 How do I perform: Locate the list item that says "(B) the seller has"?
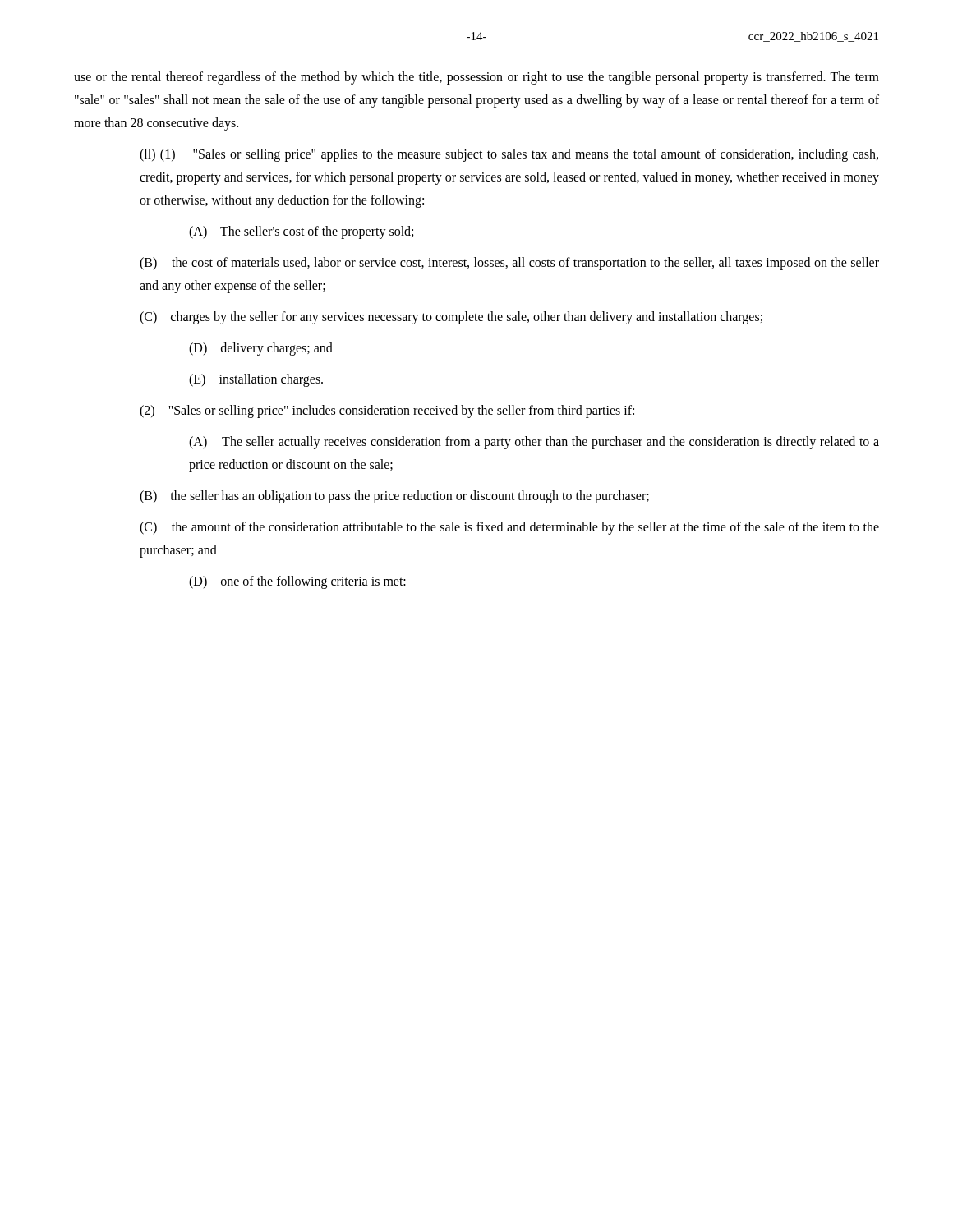click(x=395, y=496)
